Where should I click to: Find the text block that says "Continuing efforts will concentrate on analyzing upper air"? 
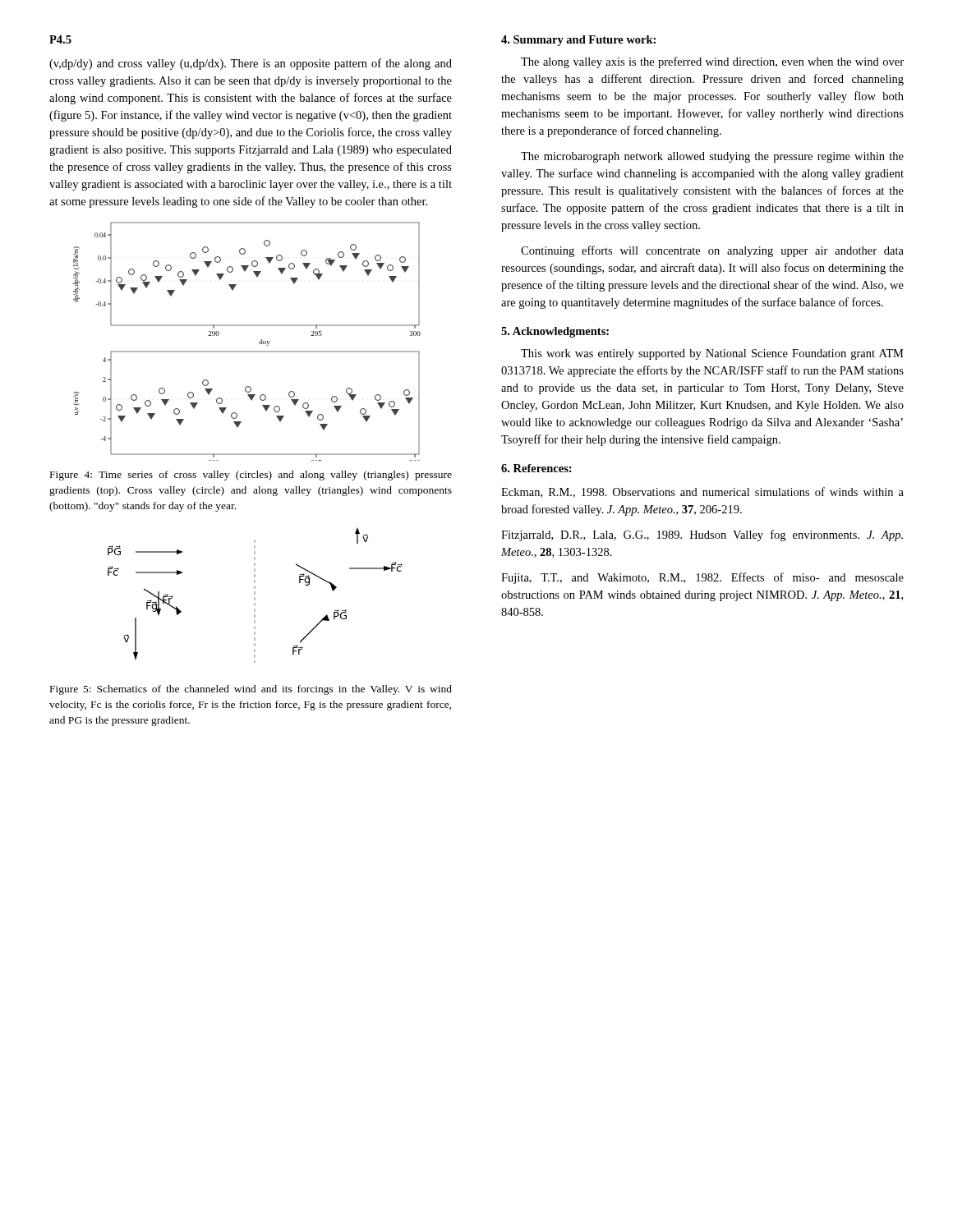click(702, 277)
